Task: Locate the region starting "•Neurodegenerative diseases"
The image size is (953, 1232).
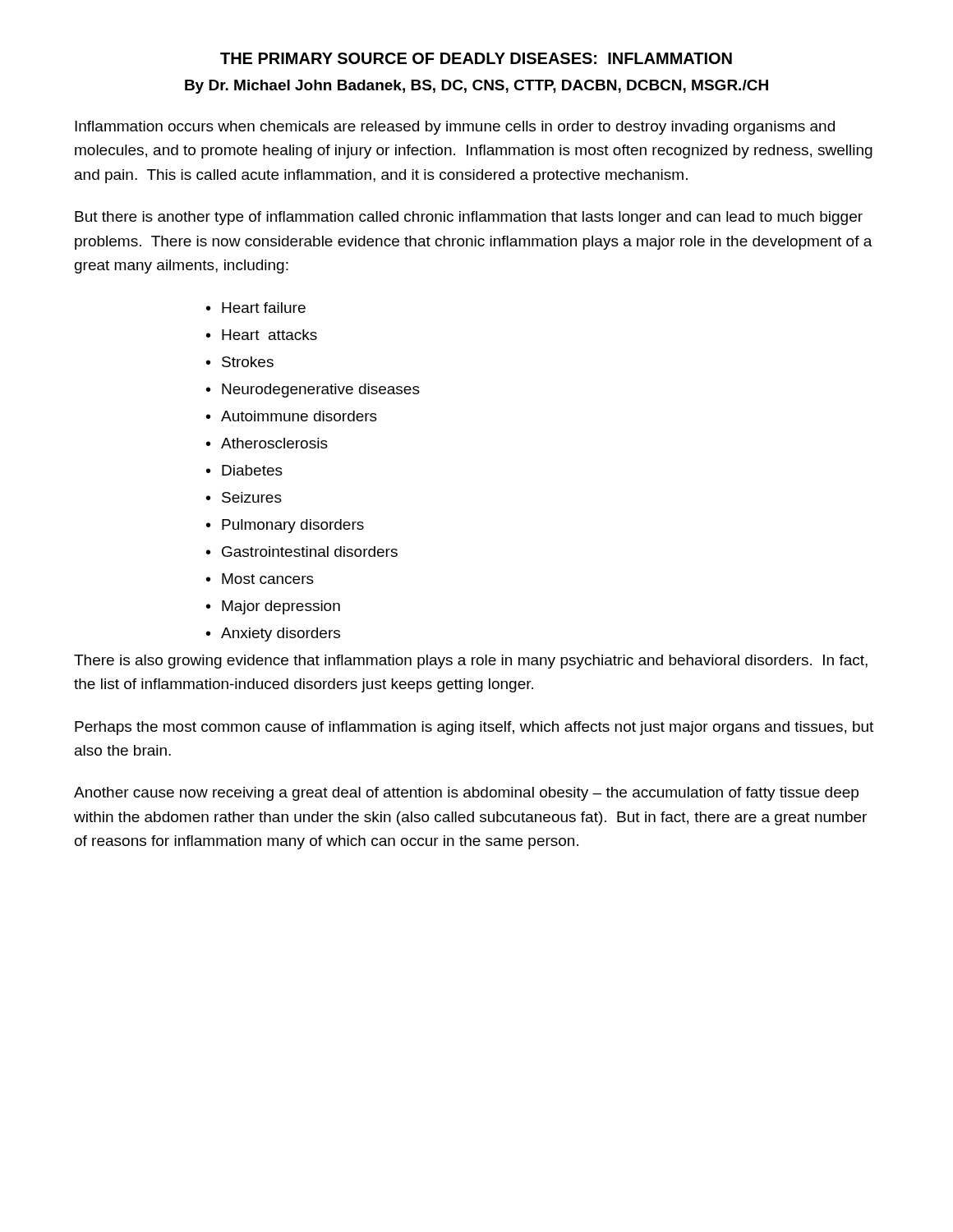Action: tap(313, 389)
